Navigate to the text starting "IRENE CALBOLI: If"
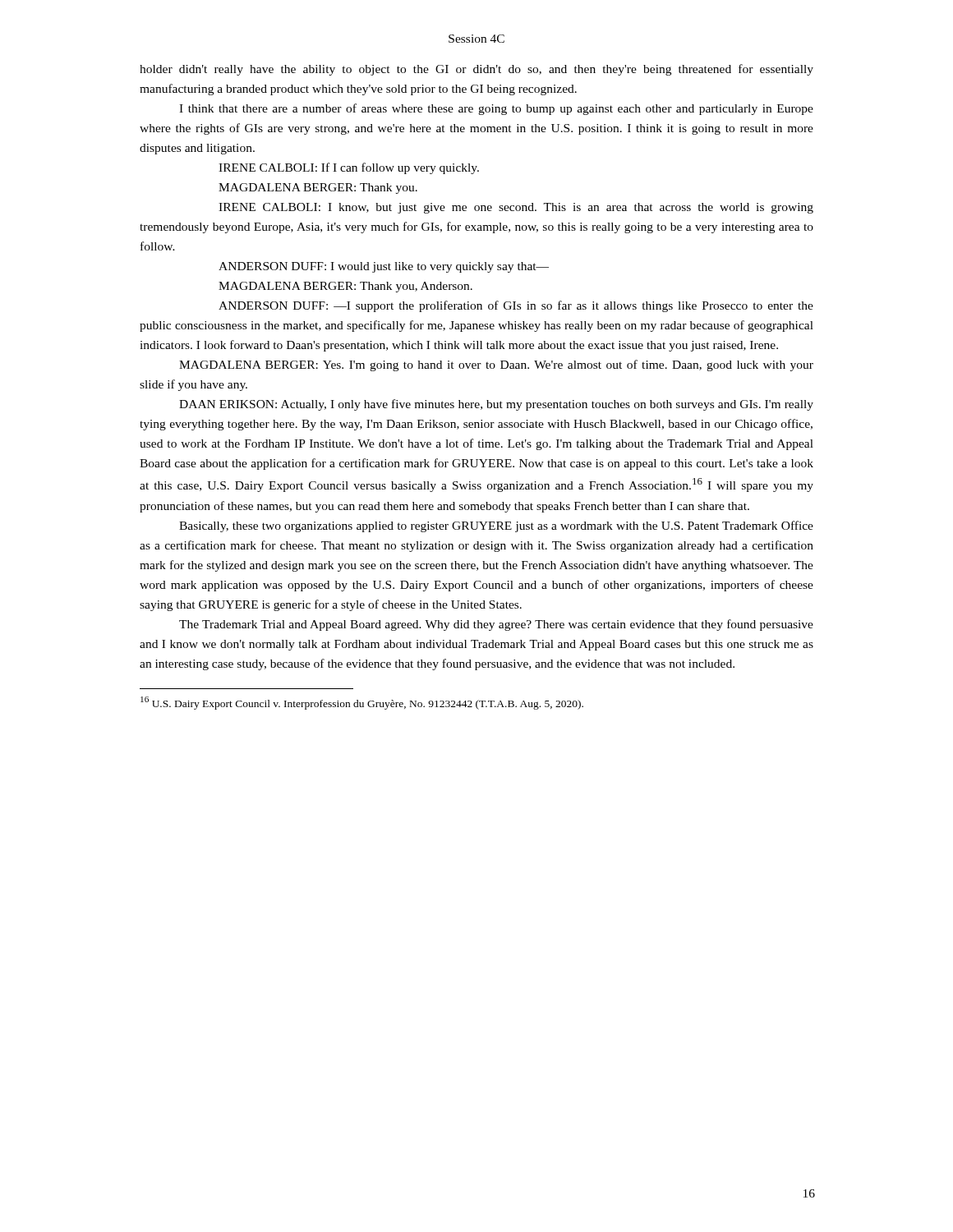Image resolution: width=953 pixels, height=1232 pixels. click(476, 168)
